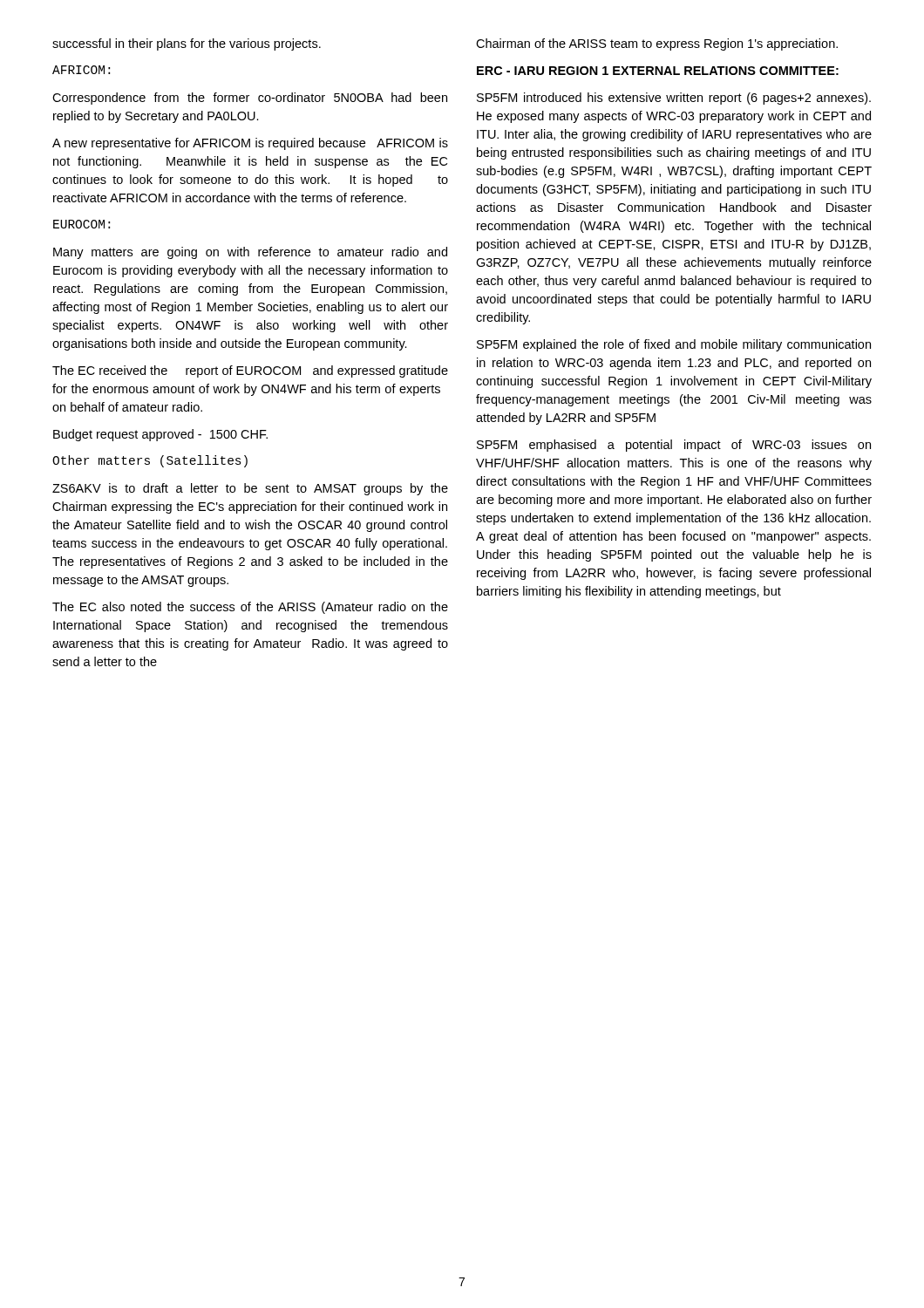Screen dimensions: 1308x924
Task: Where is the passage that starts "The EC received the report of EUROCOM and"?
Action: click(250, 390)
